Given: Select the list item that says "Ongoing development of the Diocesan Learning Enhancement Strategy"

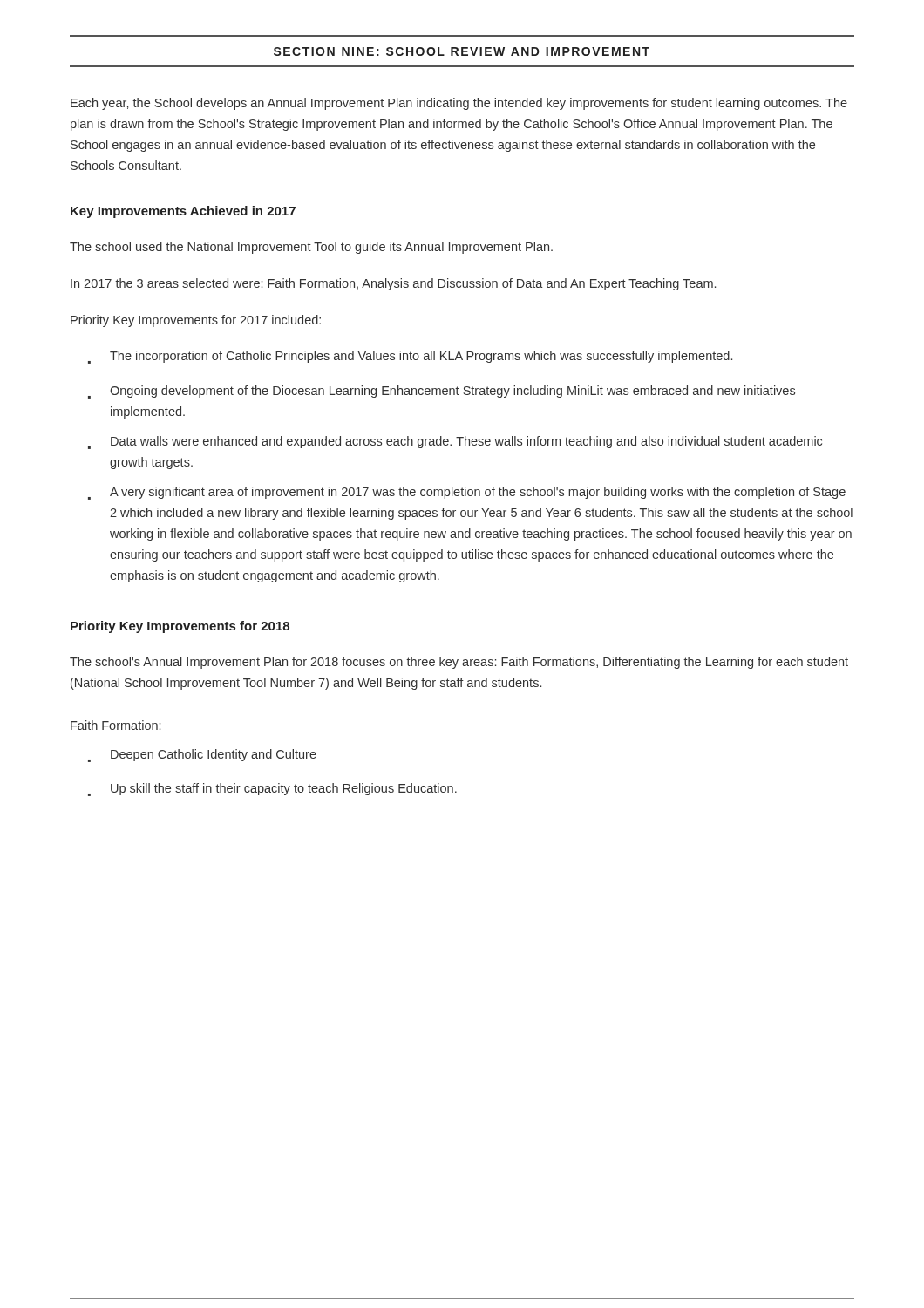Looking at the screenshot, I should tap(471, 402).
